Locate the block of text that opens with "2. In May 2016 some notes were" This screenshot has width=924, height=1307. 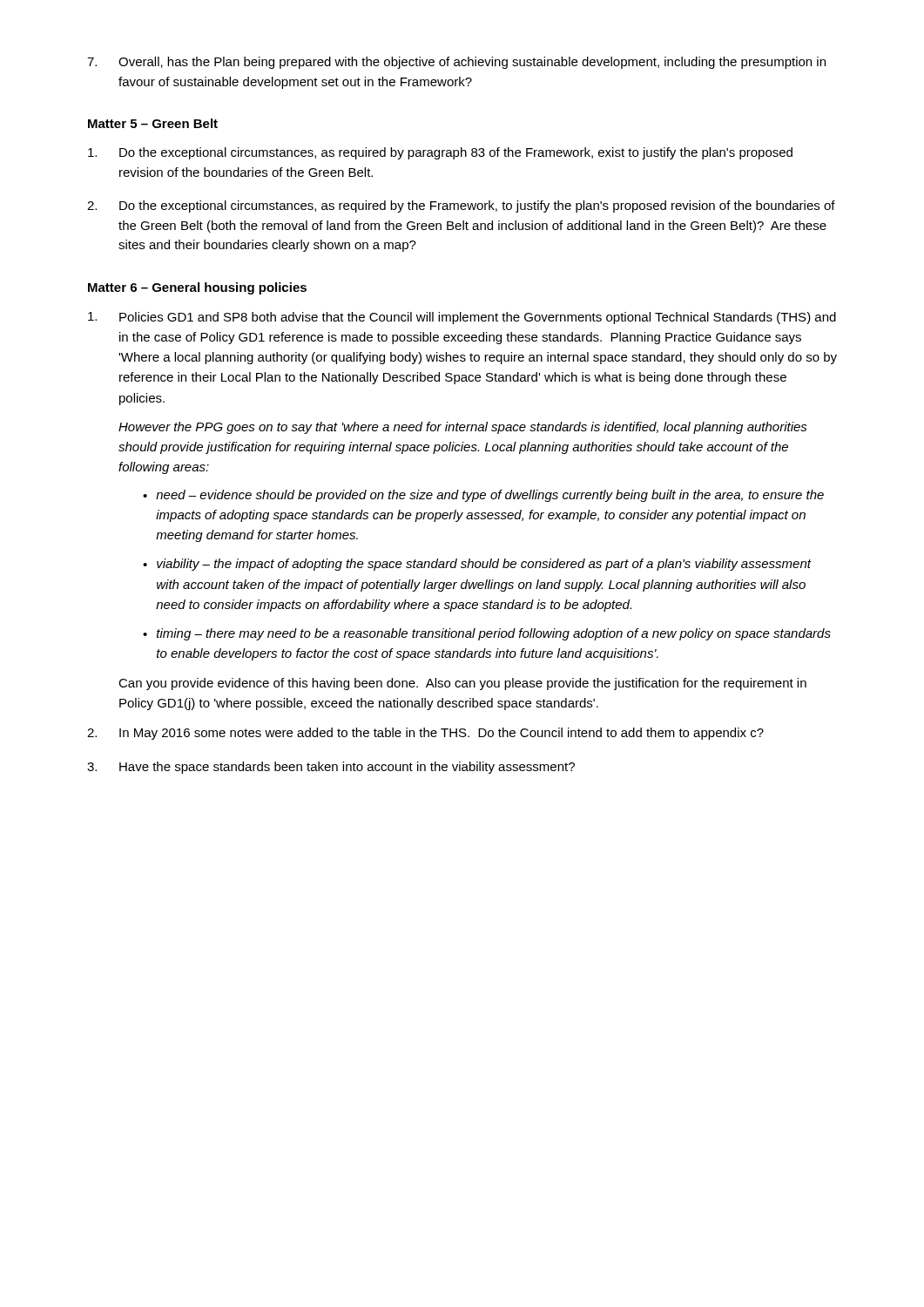tap(462, 733)
